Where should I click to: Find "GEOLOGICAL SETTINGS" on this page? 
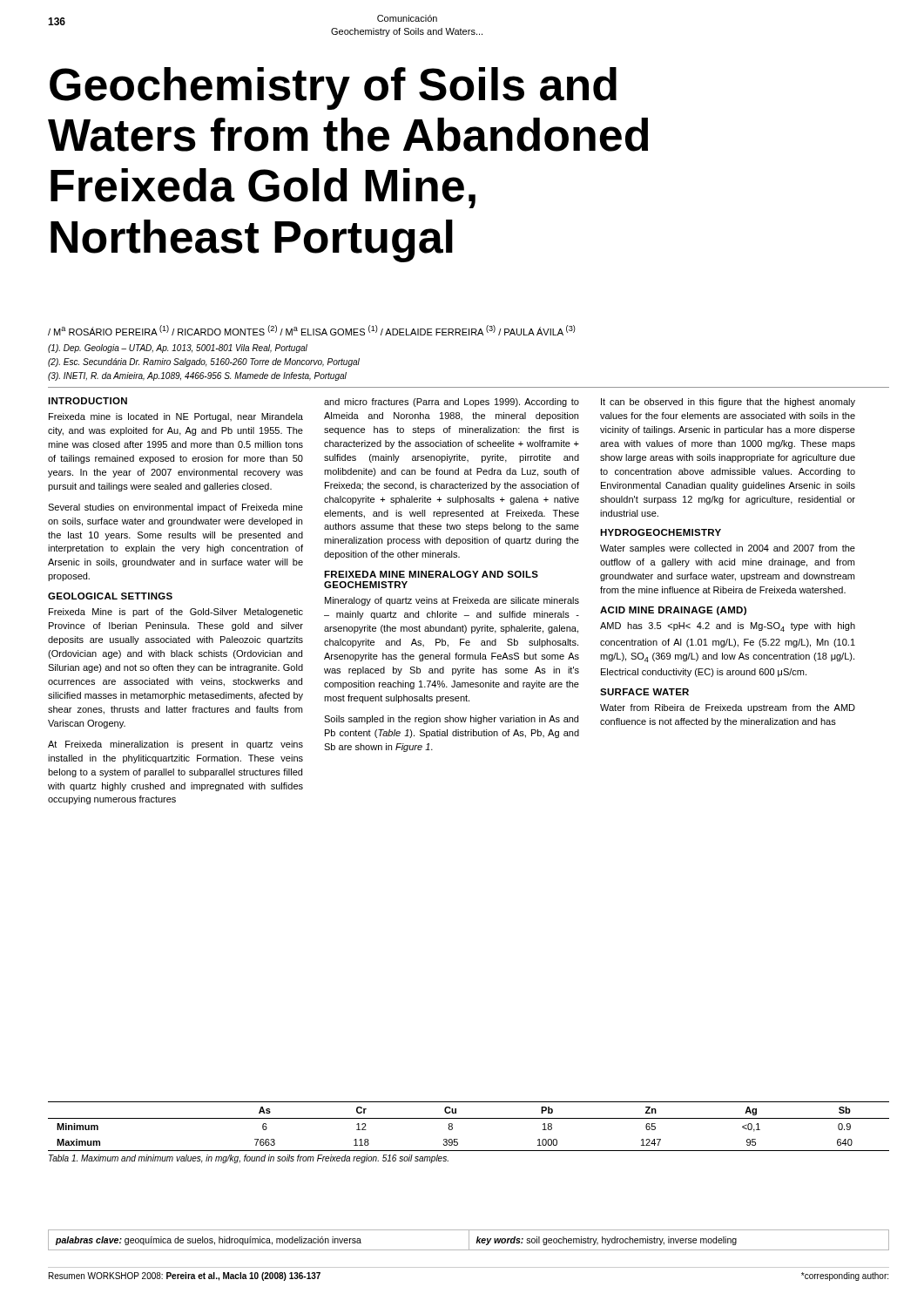(x=110, y=596)
